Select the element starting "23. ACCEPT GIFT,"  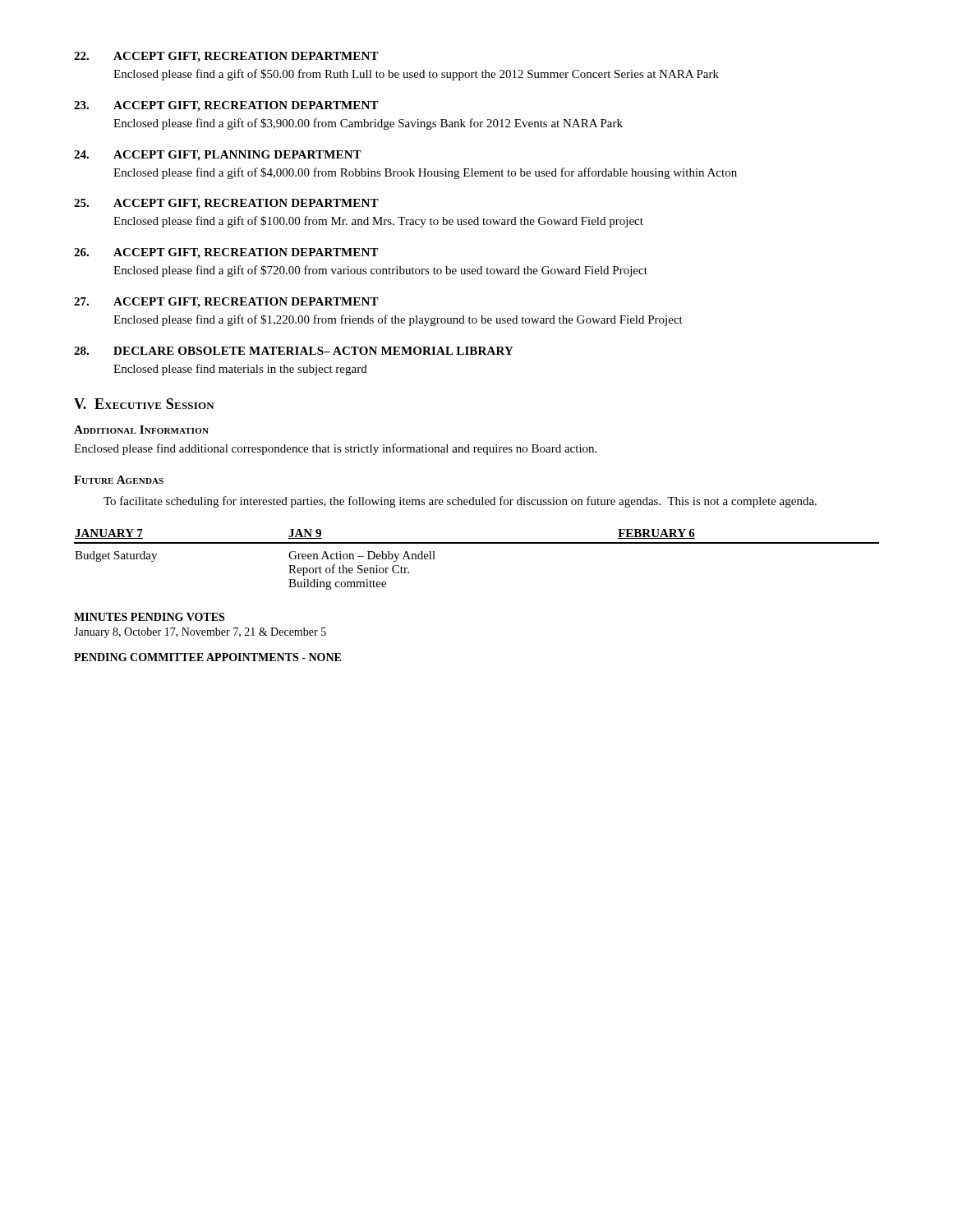click(348, 116)
